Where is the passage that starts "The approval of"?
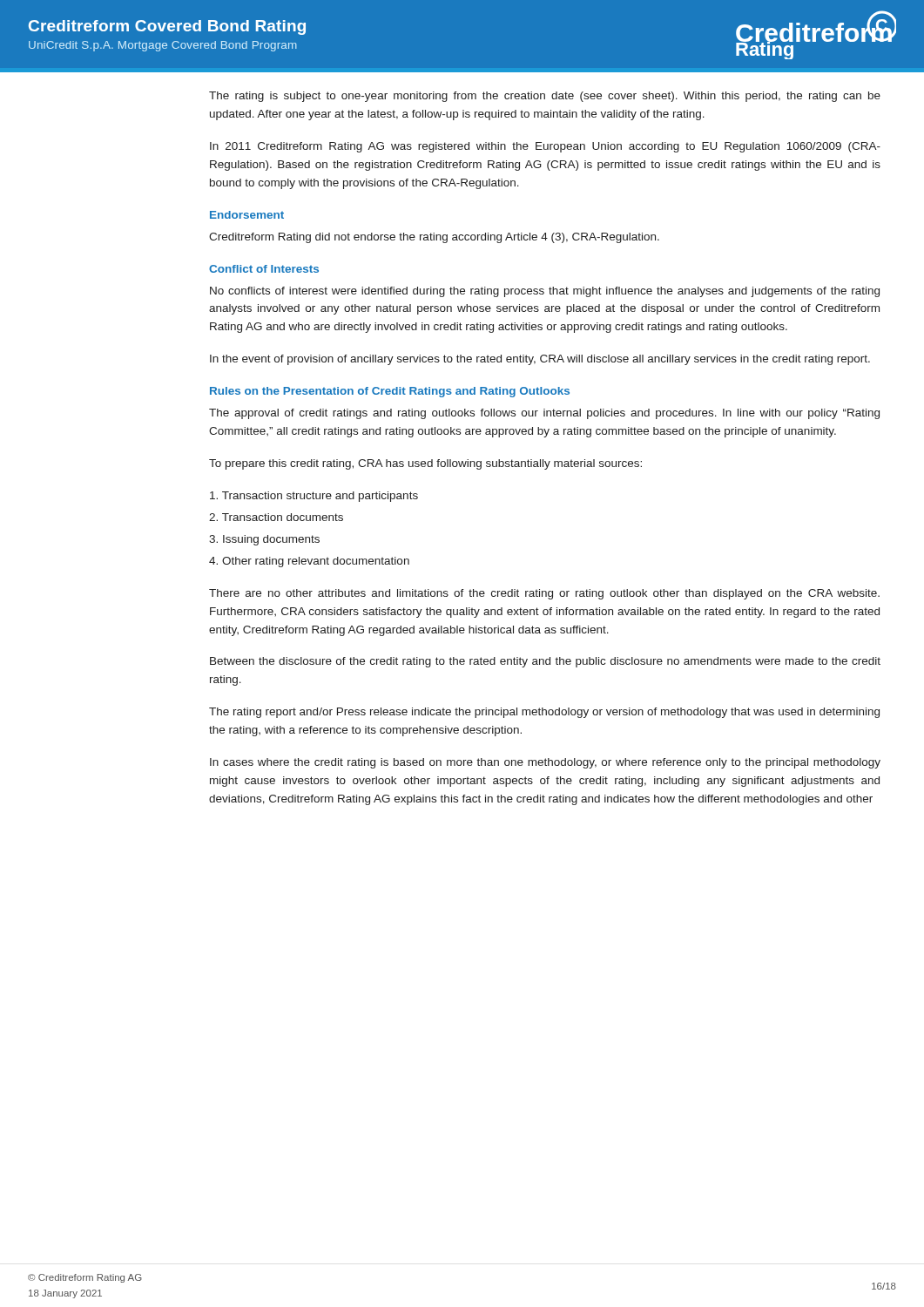 pos(545,422)
